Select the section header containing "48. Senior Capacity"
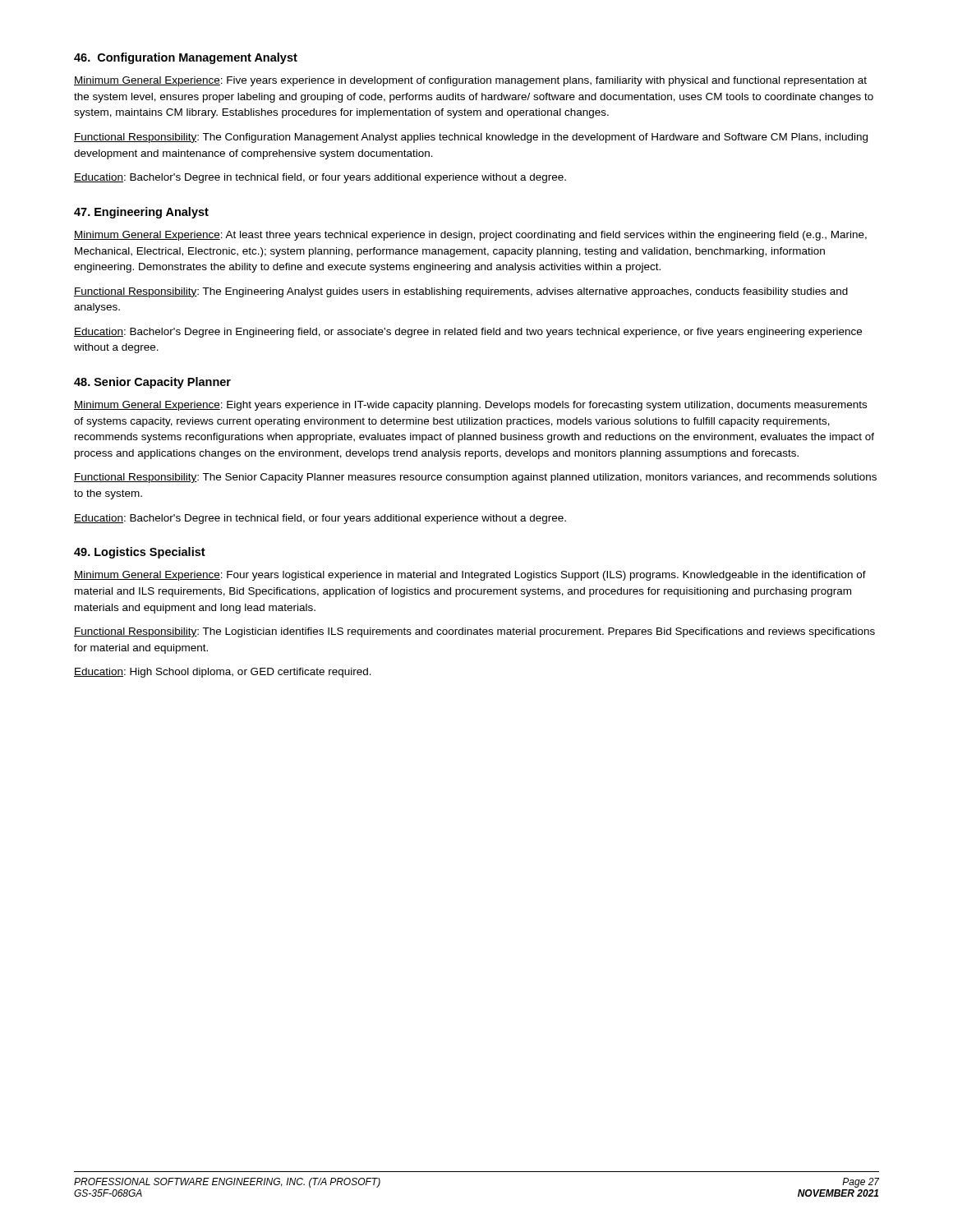This screenshot has height=1232, width=953. point(152,382)
